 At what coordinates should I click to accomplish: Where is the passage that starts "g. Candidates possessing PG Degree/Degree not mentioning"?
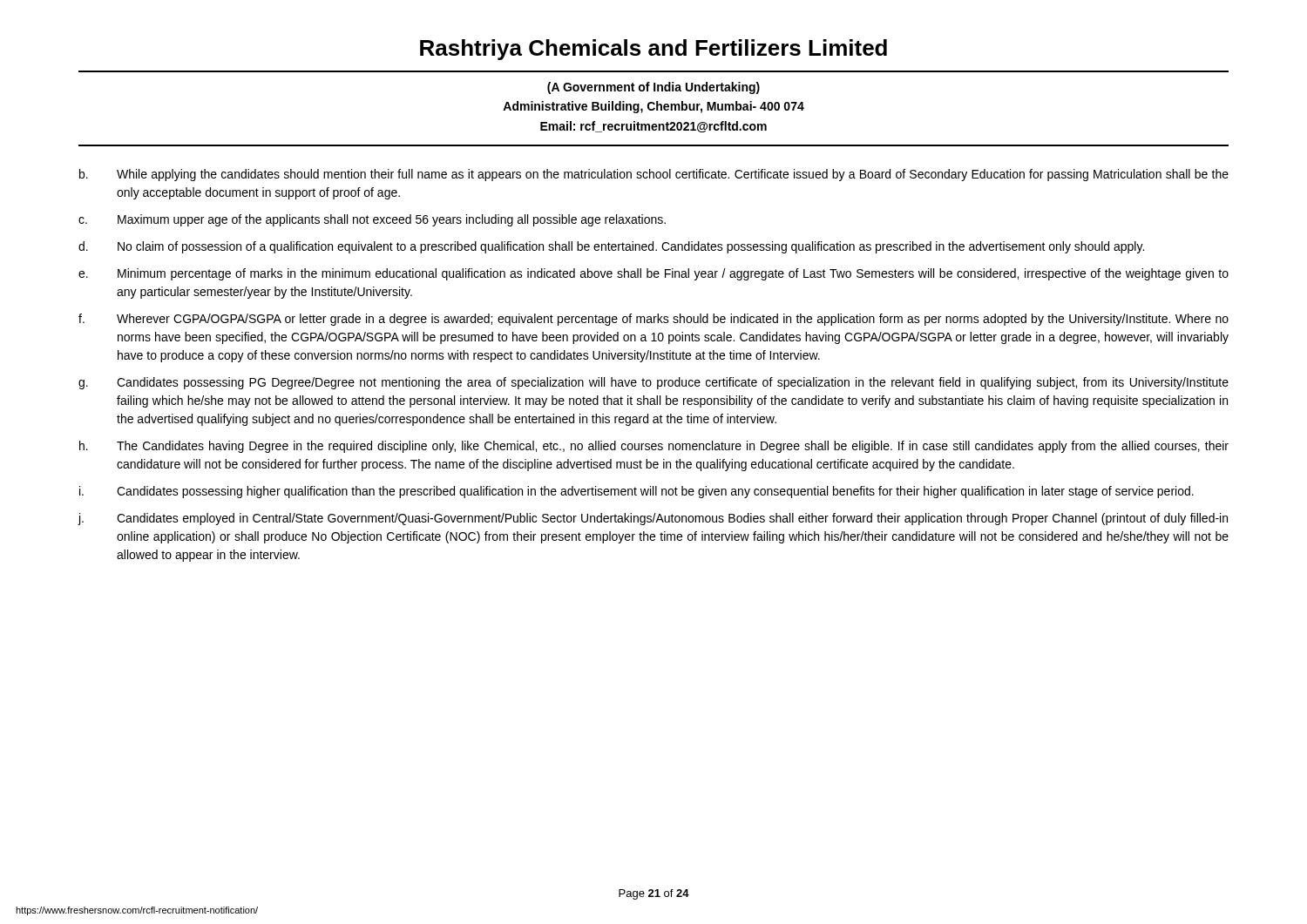pyautogui.click(x=654, y=401)
